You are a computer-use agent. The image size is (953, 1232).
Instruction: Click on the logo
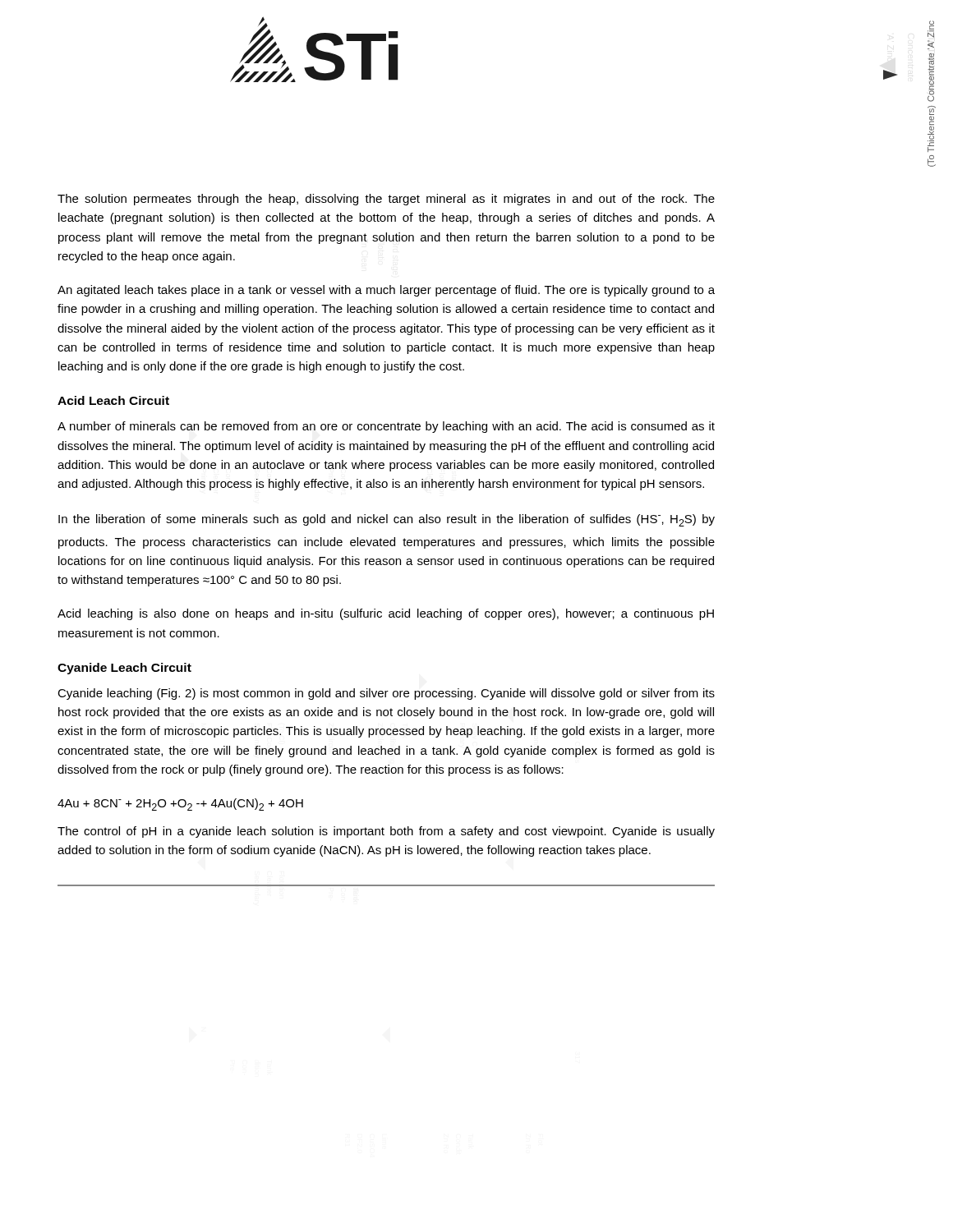[370, 53]
